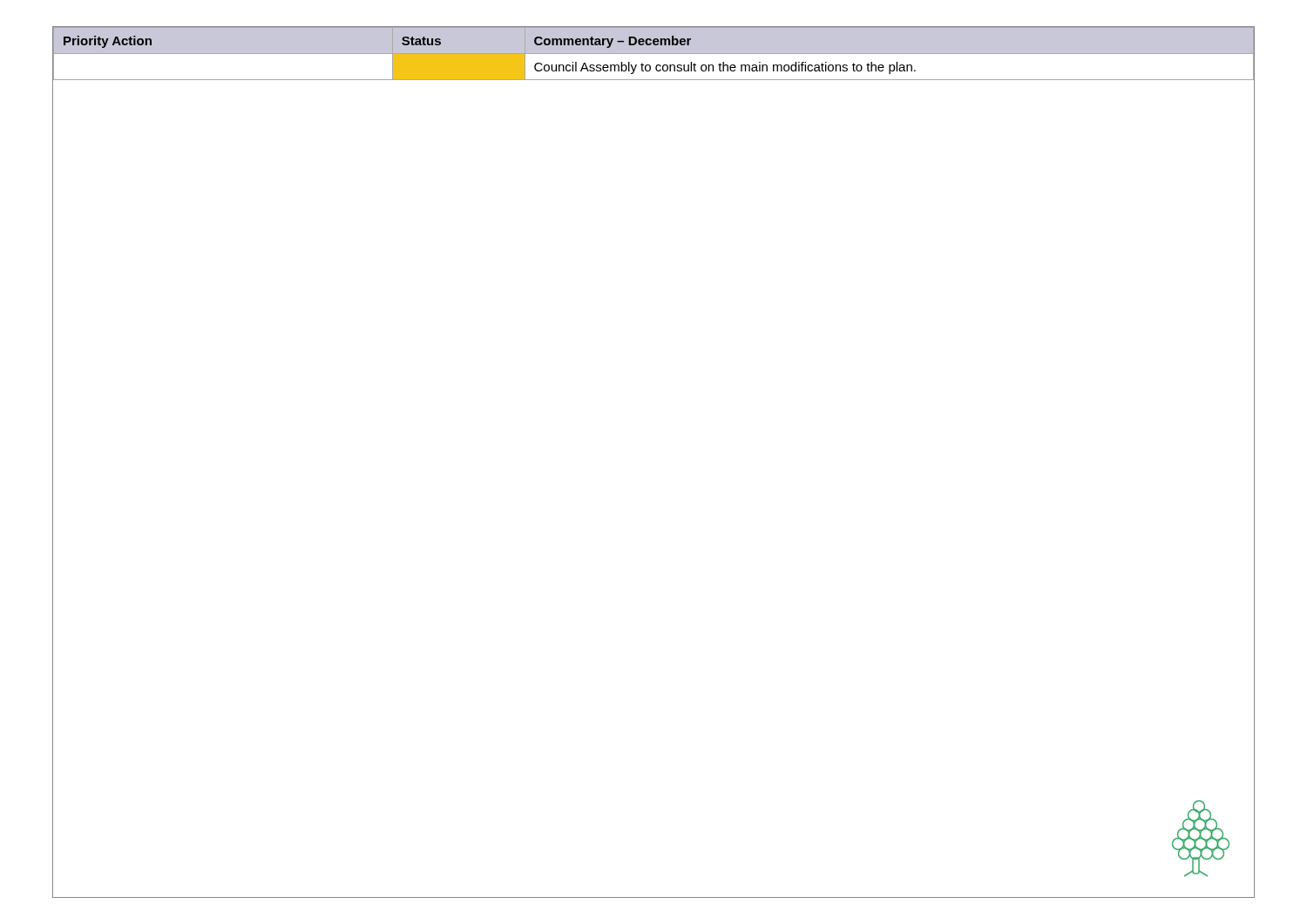1307x924 pixels.
Task: Find the logo
Action: (1199, 838)
